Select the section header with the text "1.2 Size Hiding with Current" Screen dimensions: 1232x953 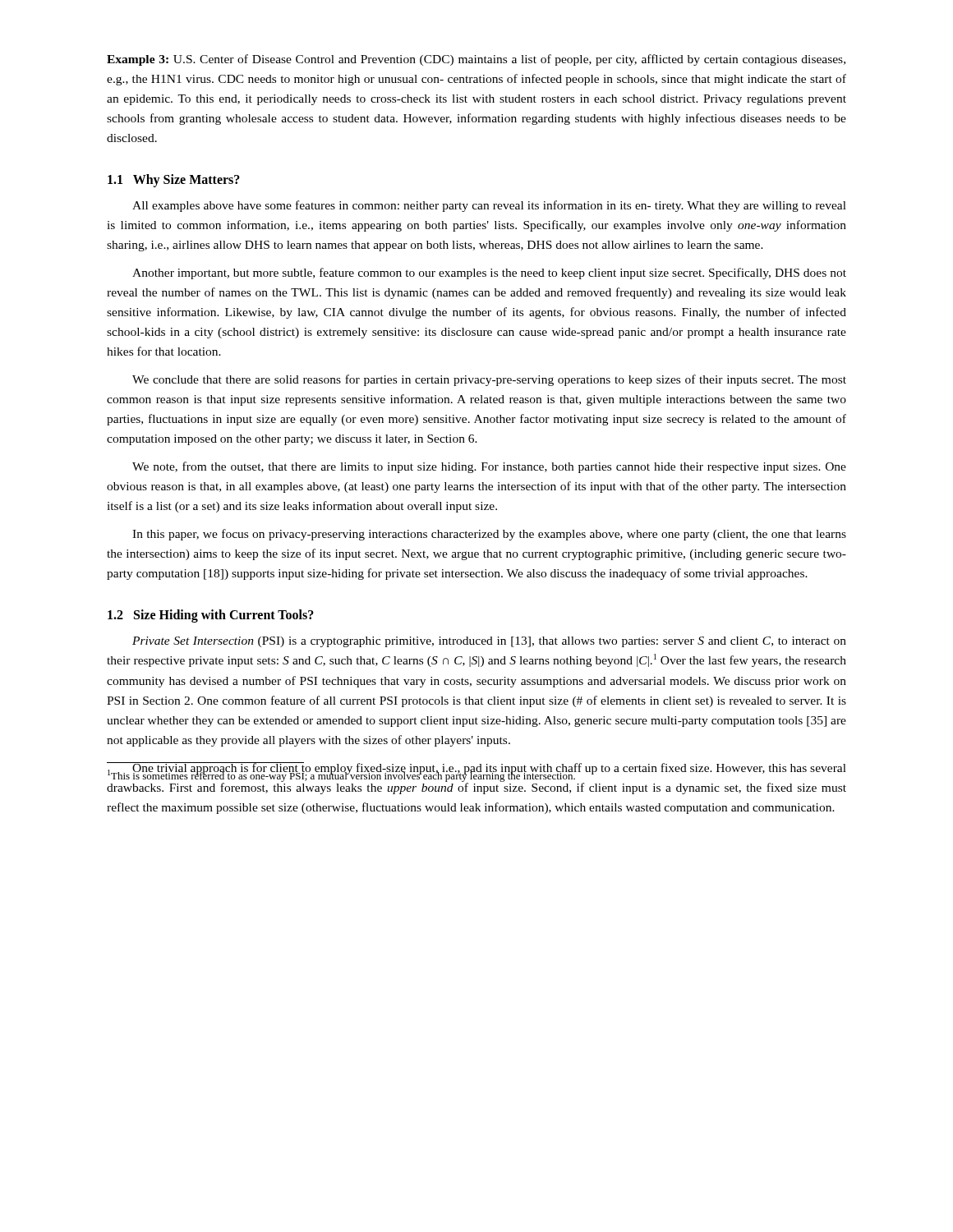(210, 615)
